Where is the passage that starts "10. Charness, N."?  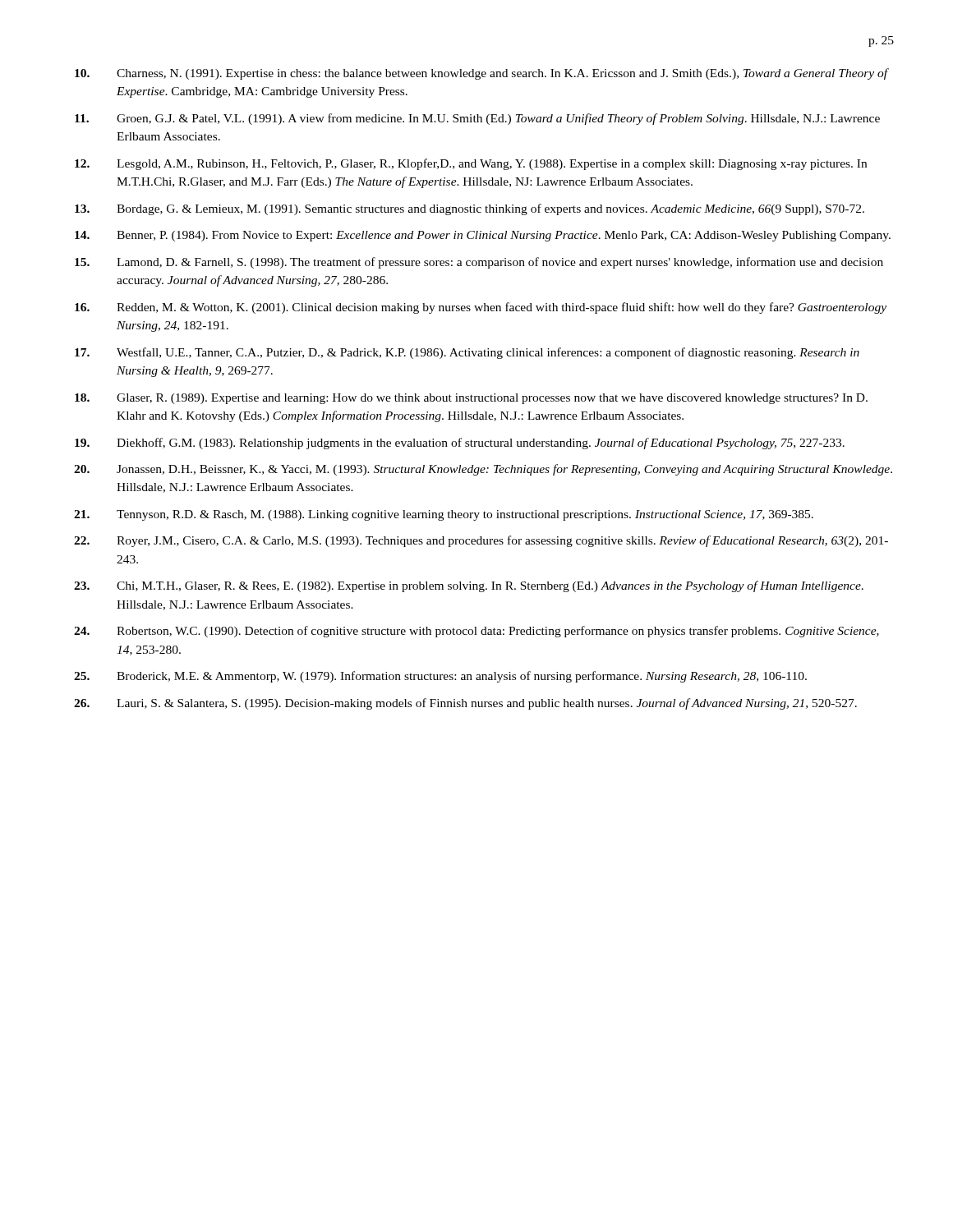484,83
